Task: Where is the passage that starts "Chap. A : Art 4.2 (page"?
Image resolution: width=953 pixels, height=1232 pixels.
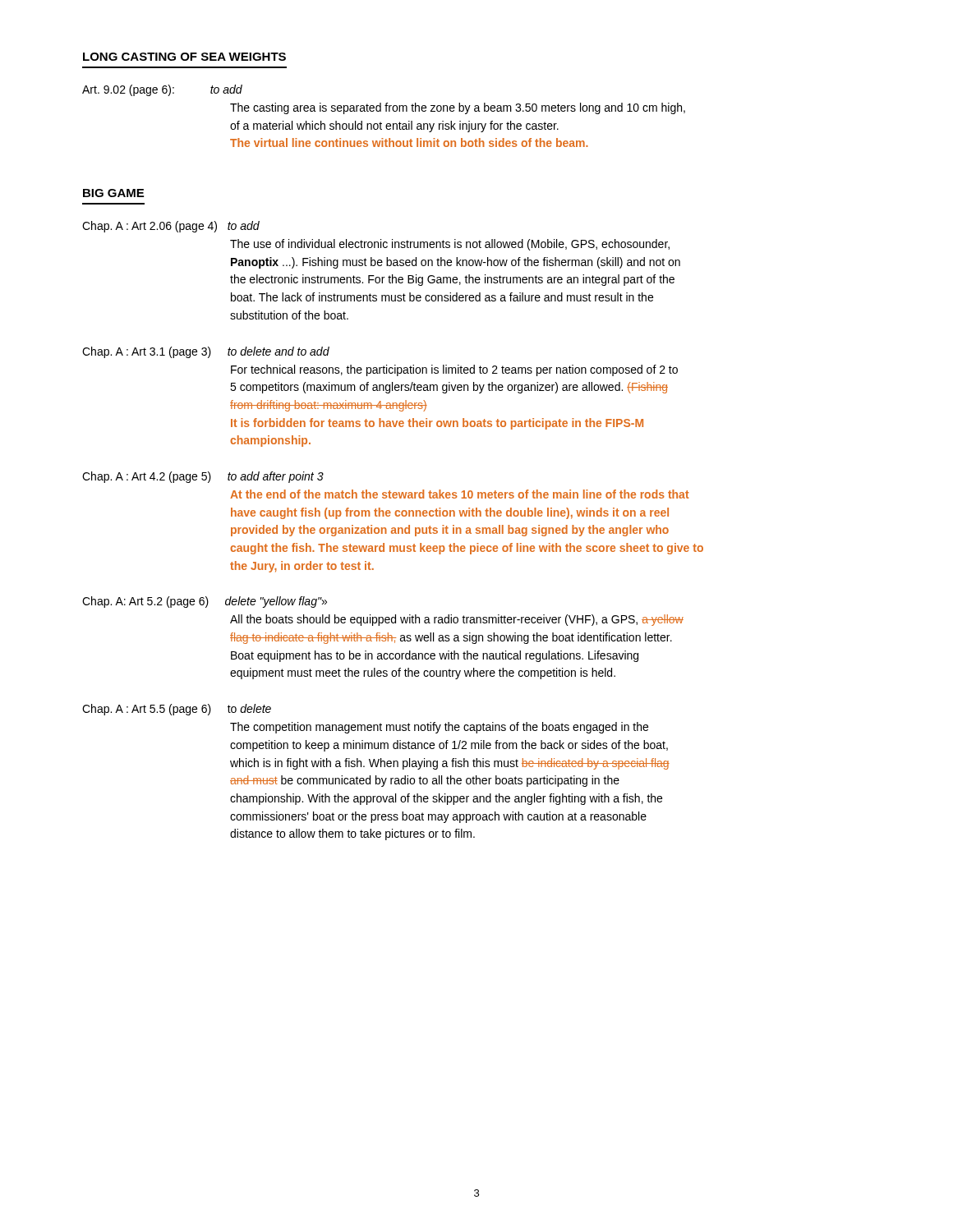Action: (x=476, y=522)
